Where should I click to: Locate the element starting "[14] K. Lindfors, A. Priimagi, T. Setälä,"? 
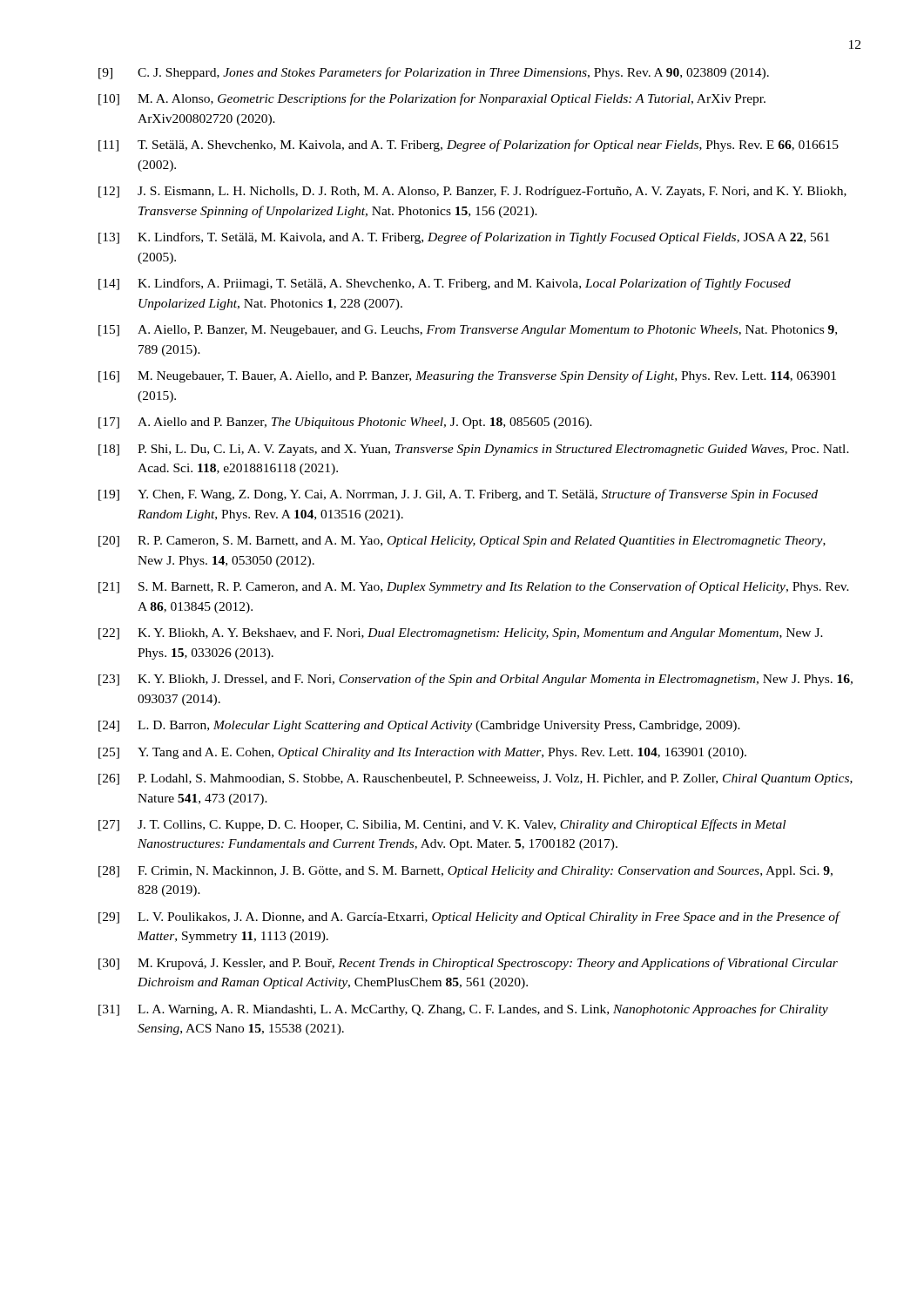point(476,293)
